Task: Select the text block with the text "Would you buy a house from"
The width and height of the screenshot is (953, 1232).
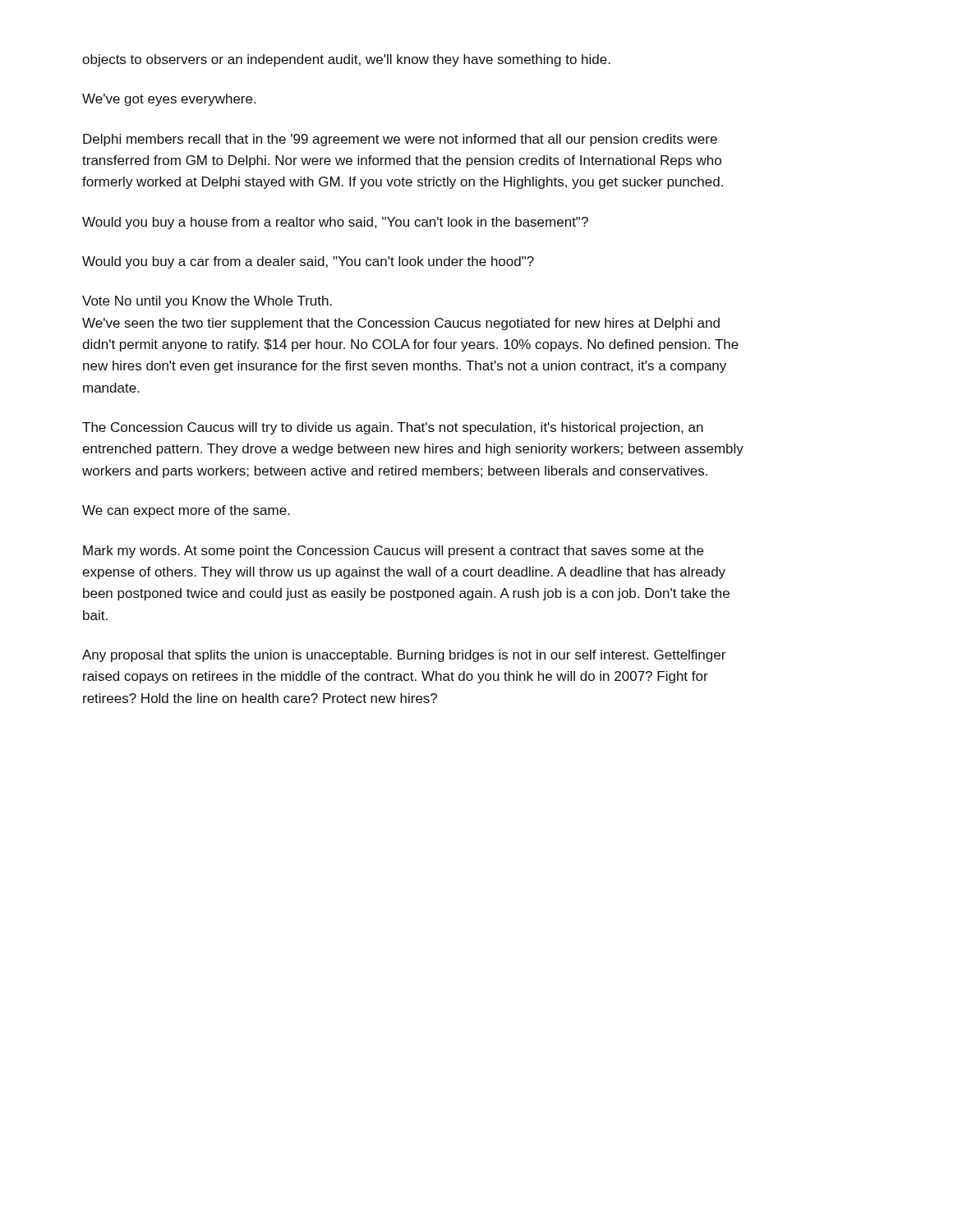Action: point(335,222)
